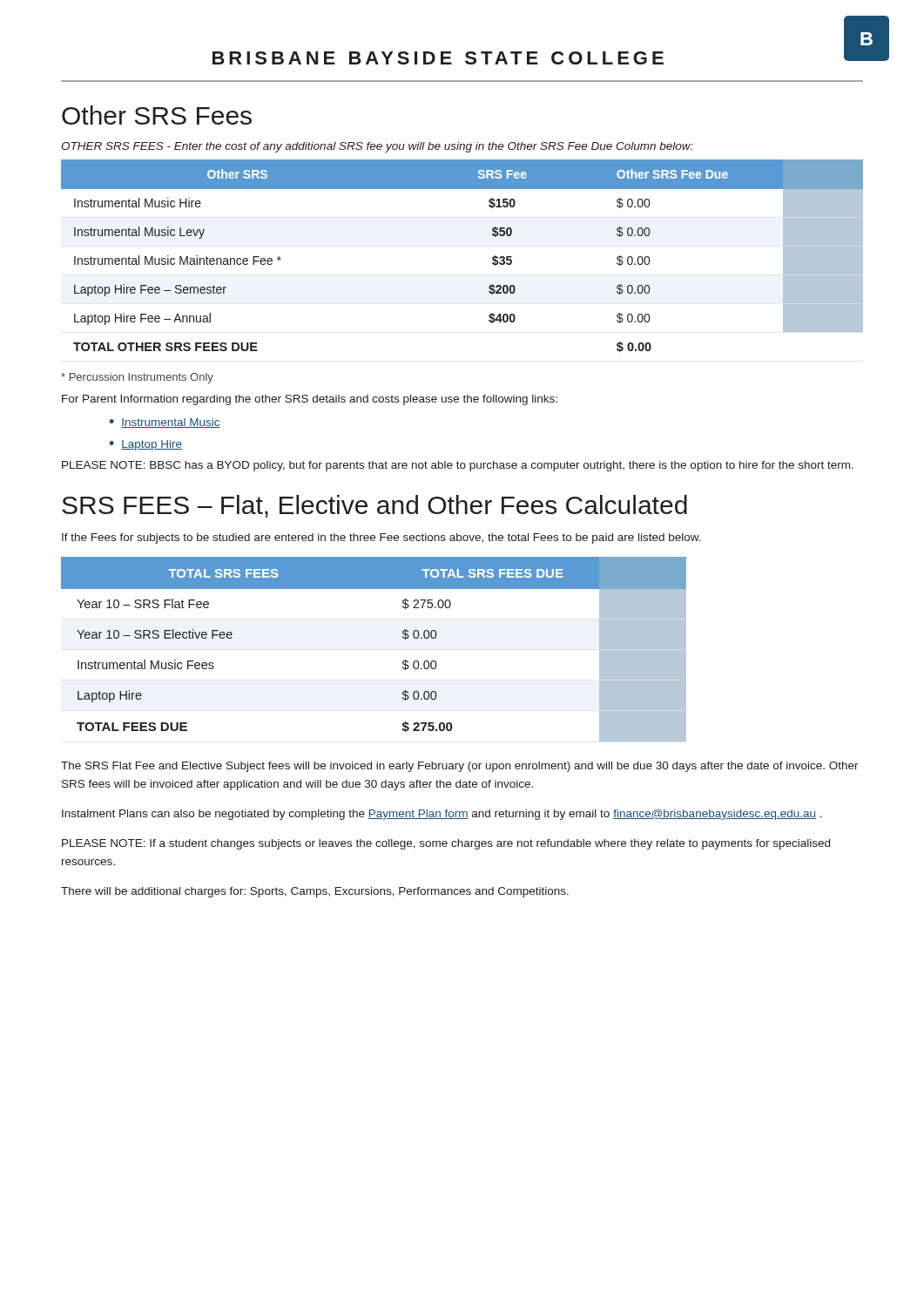The image size is (924, 1307).
Task: Select the text block containing "PLEASE NOTE: BBSC has a BYOD"
Action: point(458,465)
